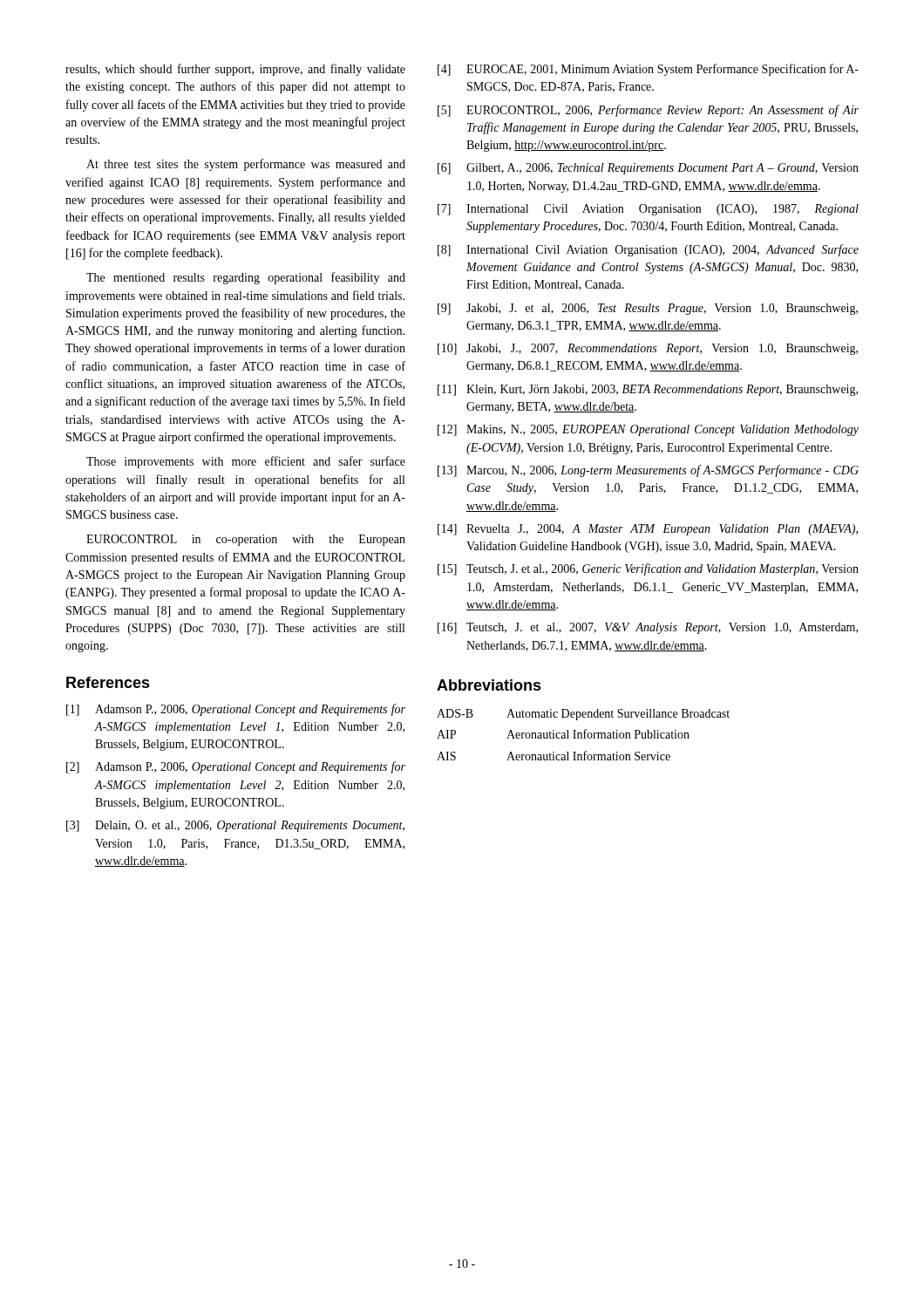Locate the text starting "[15] Teutsch, J."
This screenshot has height=1308, width=924.
648,588
